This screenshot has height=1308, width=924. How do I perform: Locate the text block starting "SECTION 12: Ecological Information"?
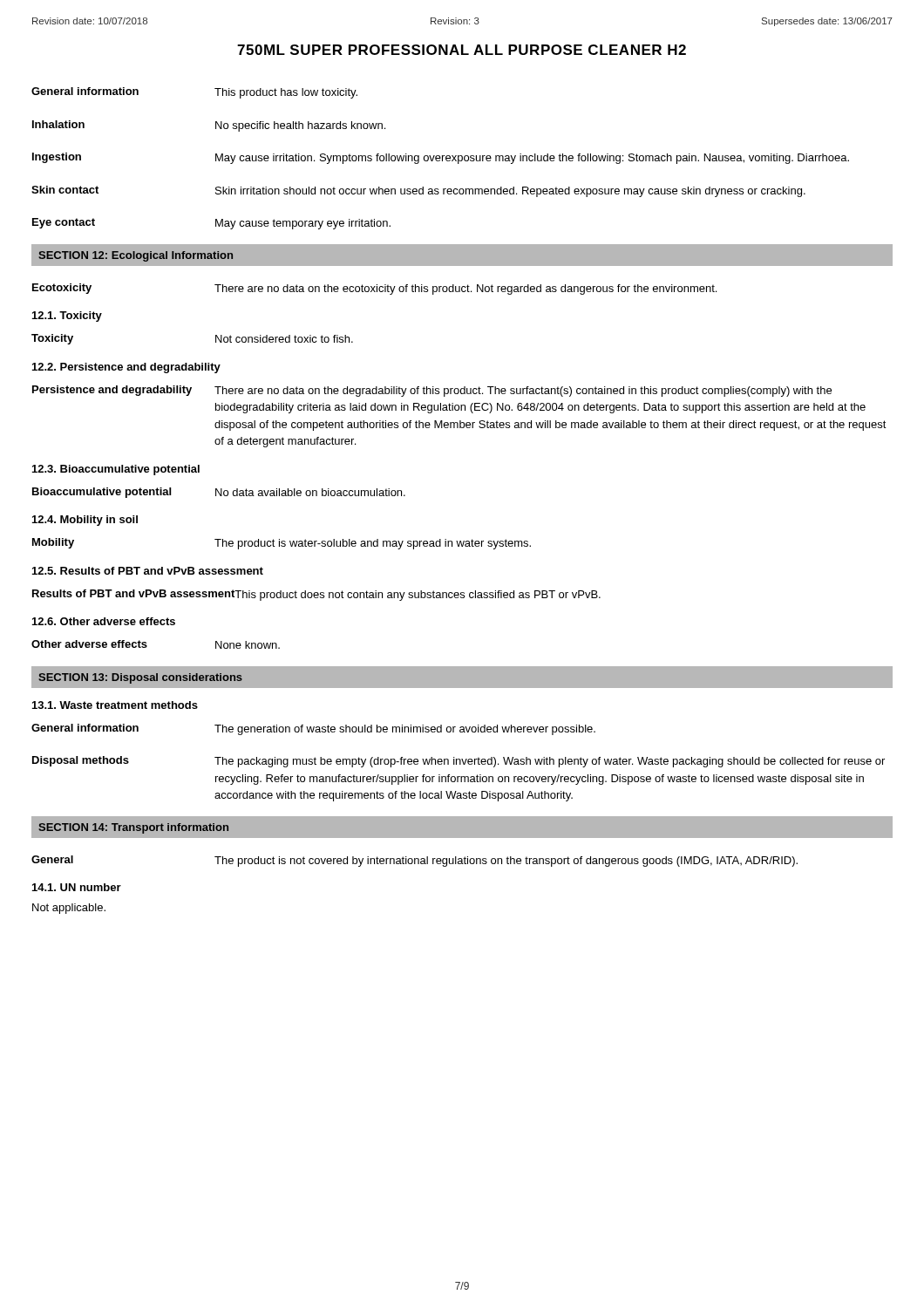pyautogui.click(x=136, y=255)
